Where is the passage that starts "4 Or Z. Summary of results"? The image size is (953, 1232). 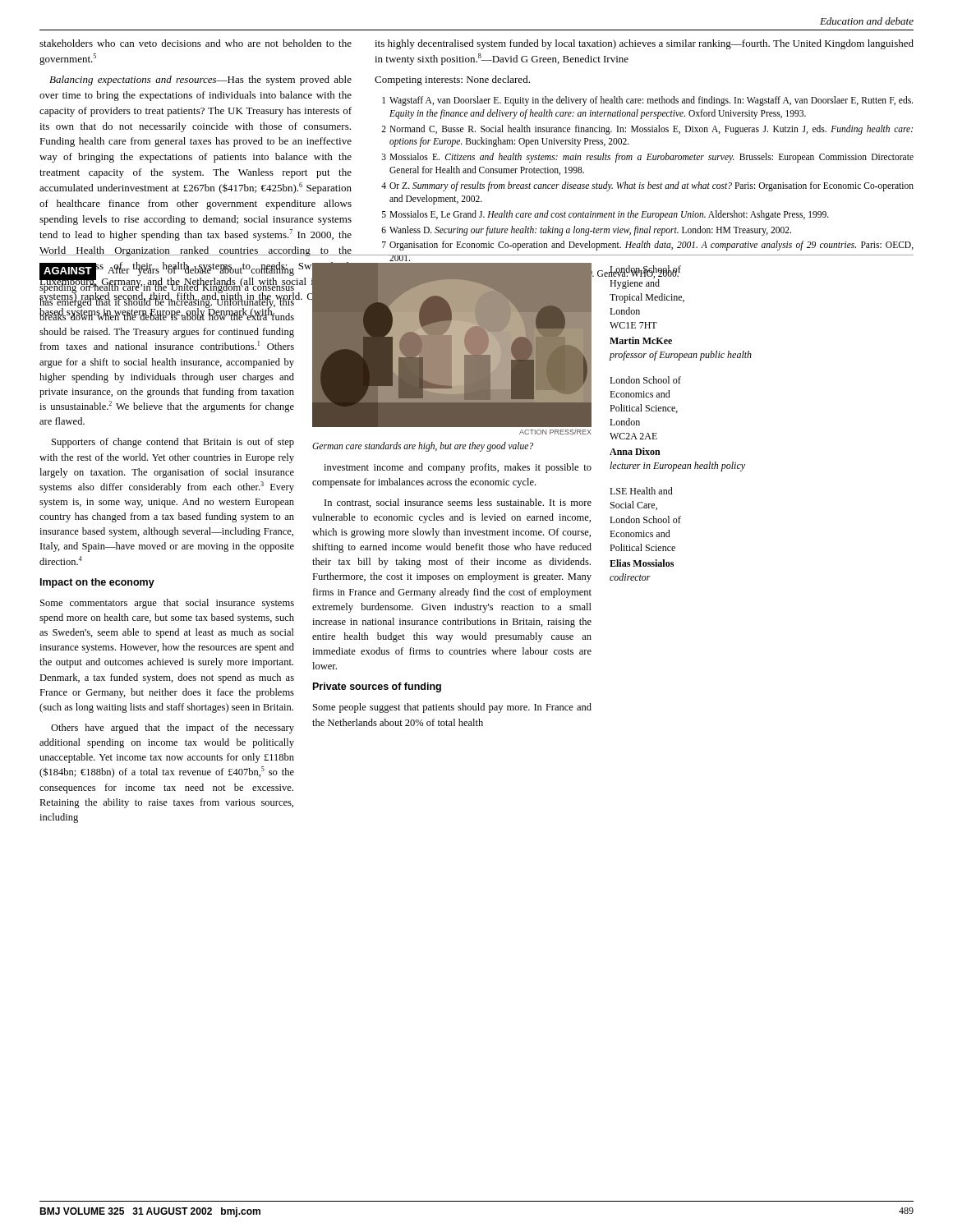[644, 193]
